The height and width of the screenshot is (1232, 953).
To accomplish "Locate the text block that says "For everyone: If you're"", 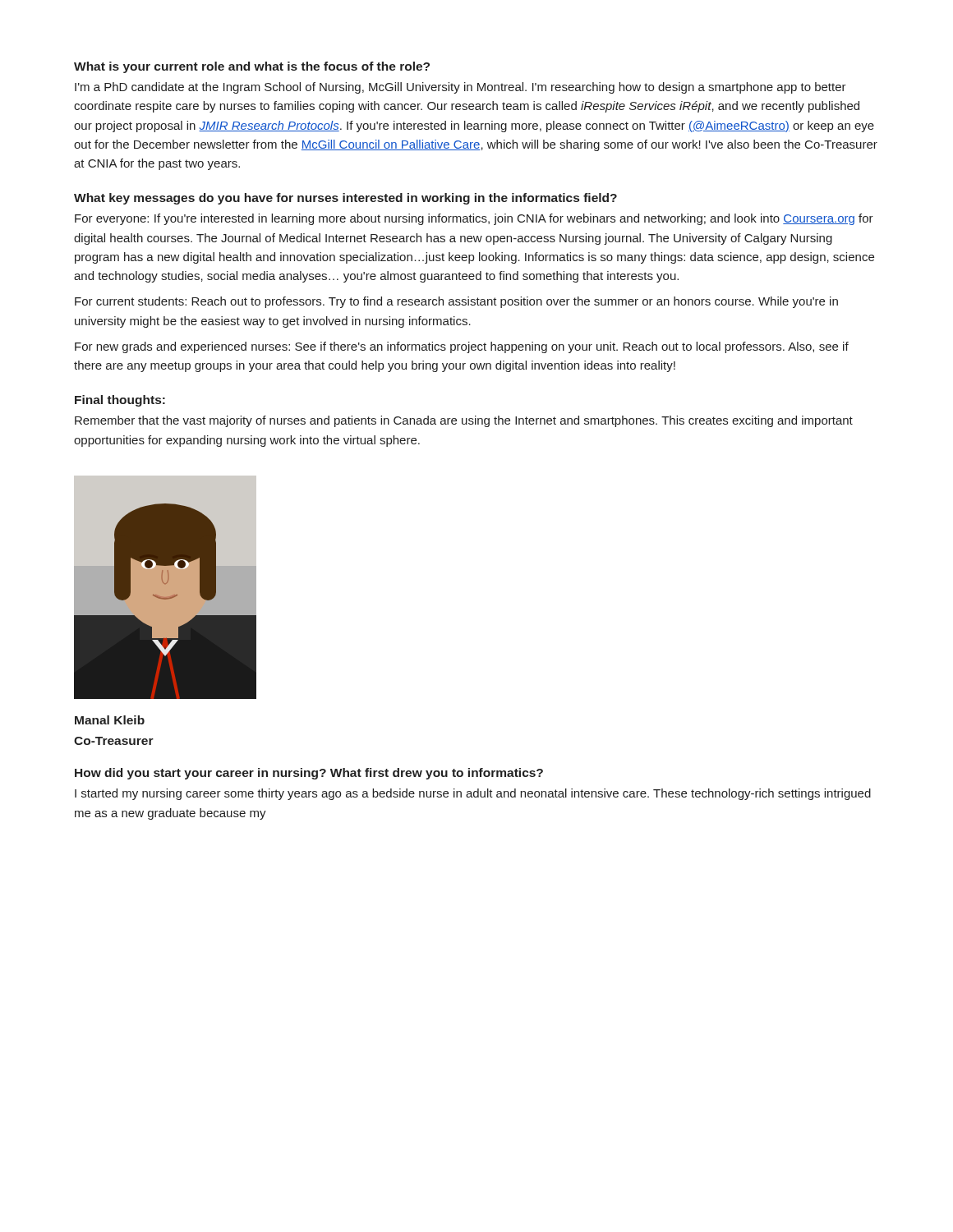I will tap(474, 247).
